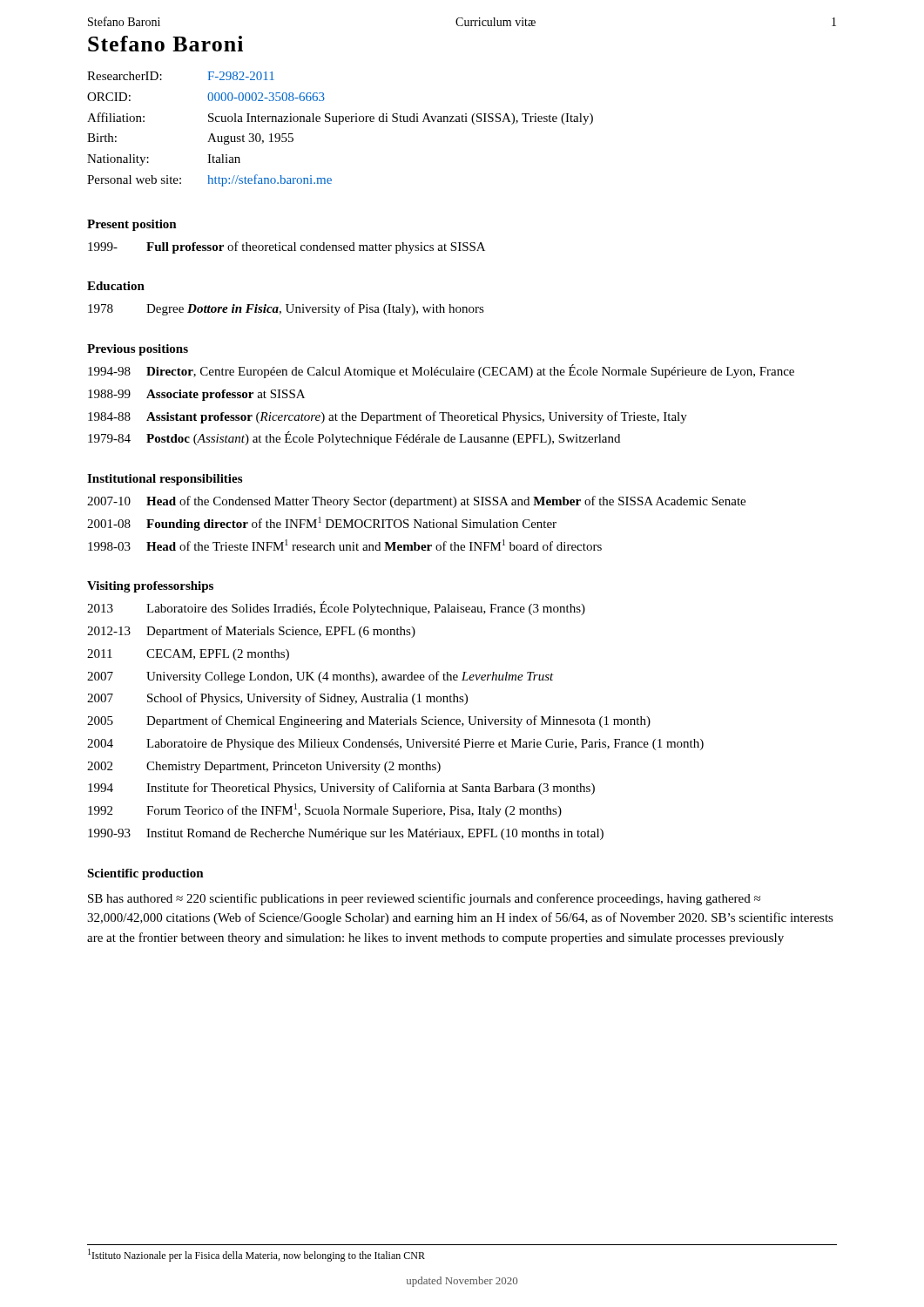Screen dimensions: 1307x924
Task: Locate the list item containing "2004 Laboratoire de Physique des"
Action: (462, 744)
